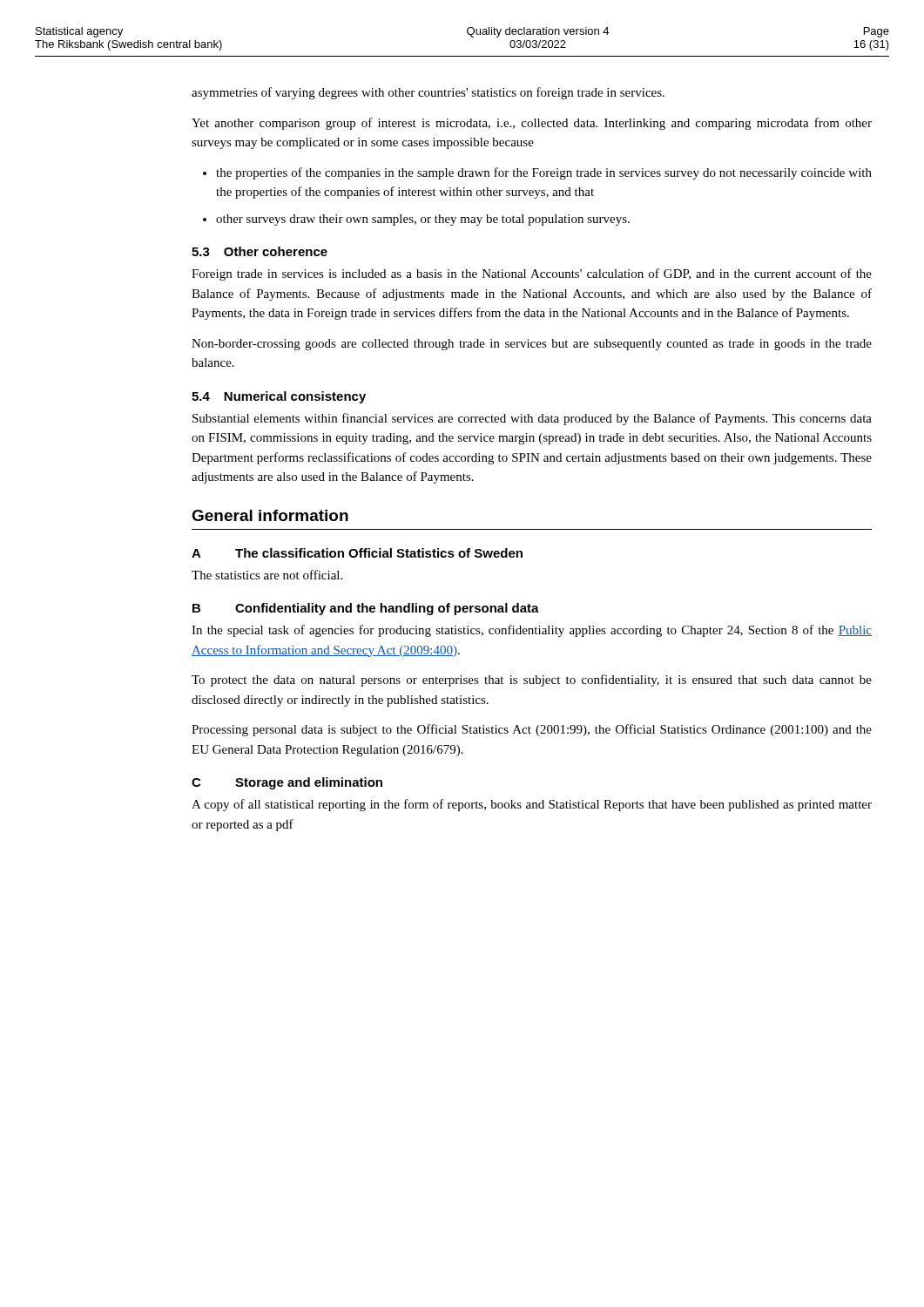The height and width of the screenshot is (1307, 924).
Task: Click the passage that begins "asymmetries of varying degrees"
Action: (x=532, y=93)
